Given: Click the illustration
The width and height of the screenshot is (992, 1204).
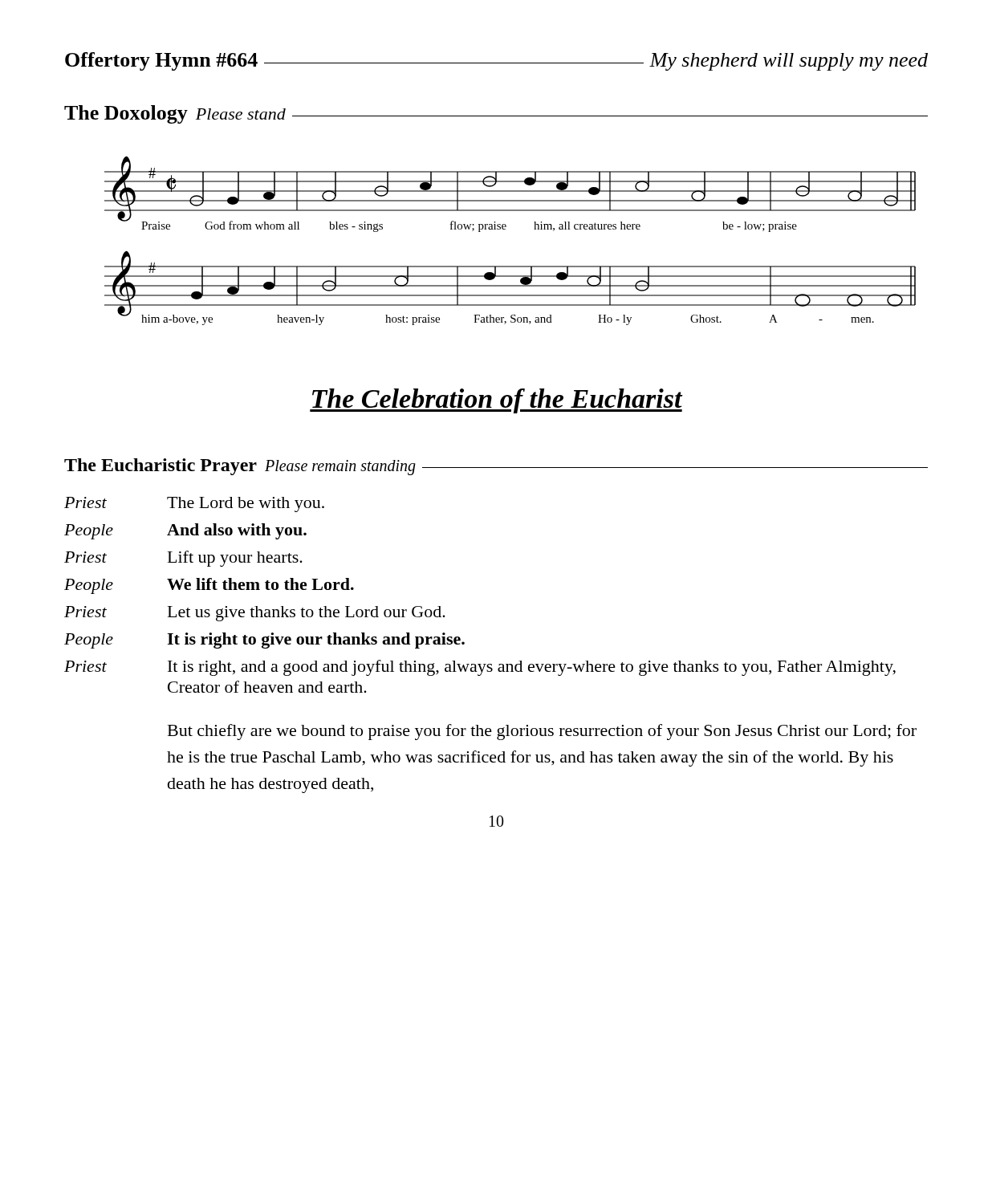Looking at the screenshot, I should click(496, 238).
